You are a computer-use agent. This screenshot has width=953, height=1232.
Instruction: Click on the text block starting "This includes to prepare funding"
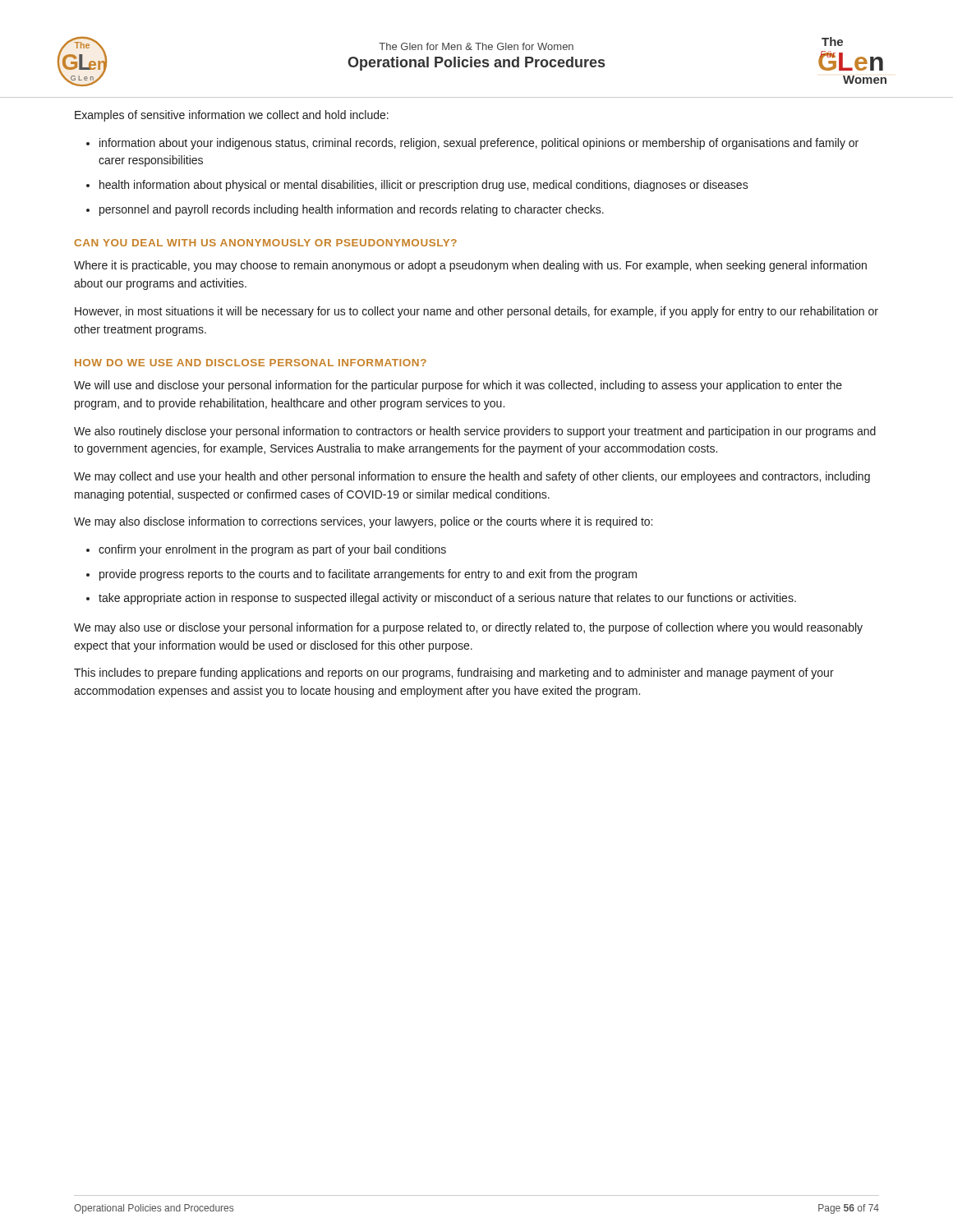point(454,682)
